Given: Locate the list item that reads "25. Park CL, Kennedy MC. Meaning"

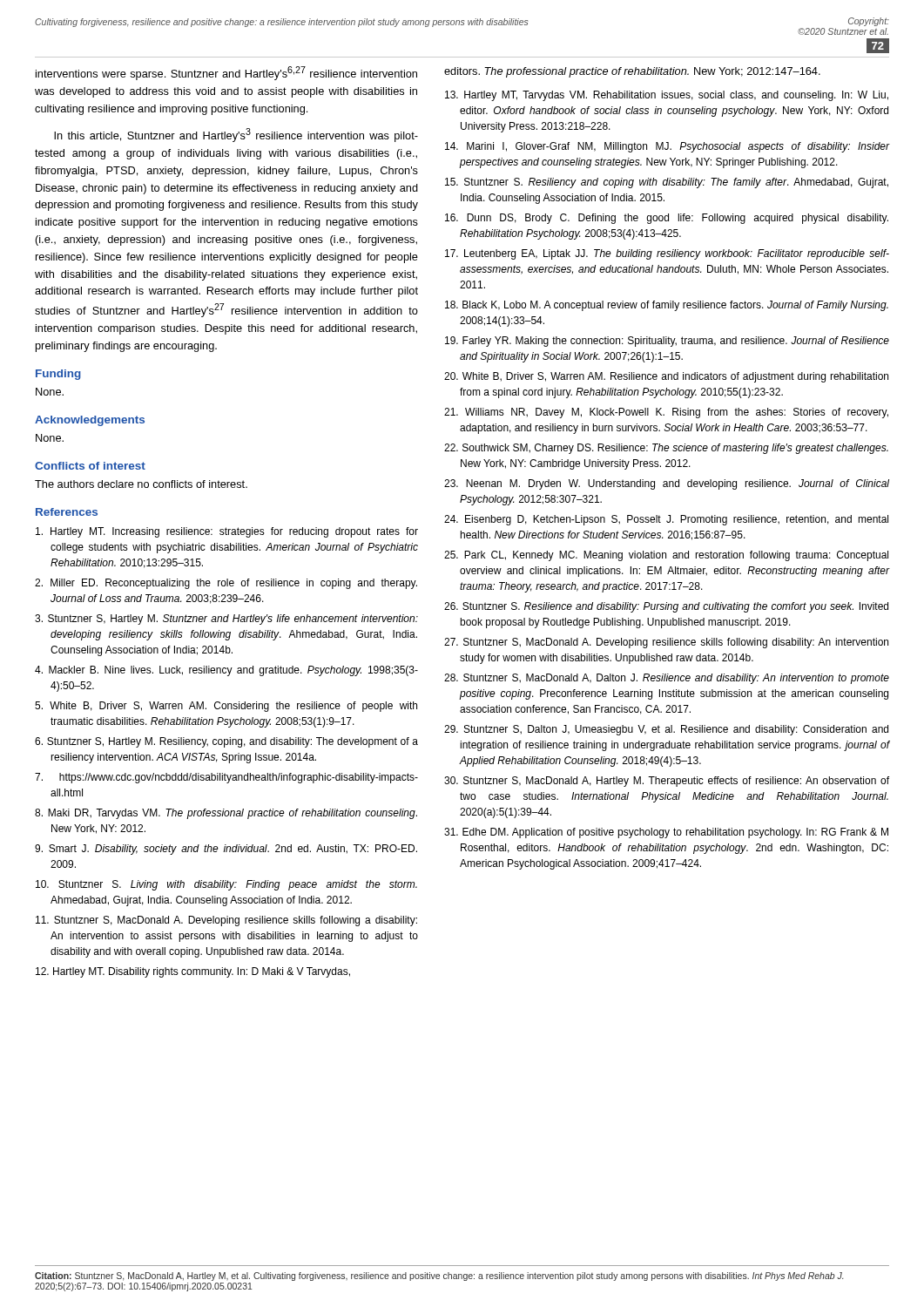Looking at the screenshot, I should pyautogui.click(x=667, y=571).
